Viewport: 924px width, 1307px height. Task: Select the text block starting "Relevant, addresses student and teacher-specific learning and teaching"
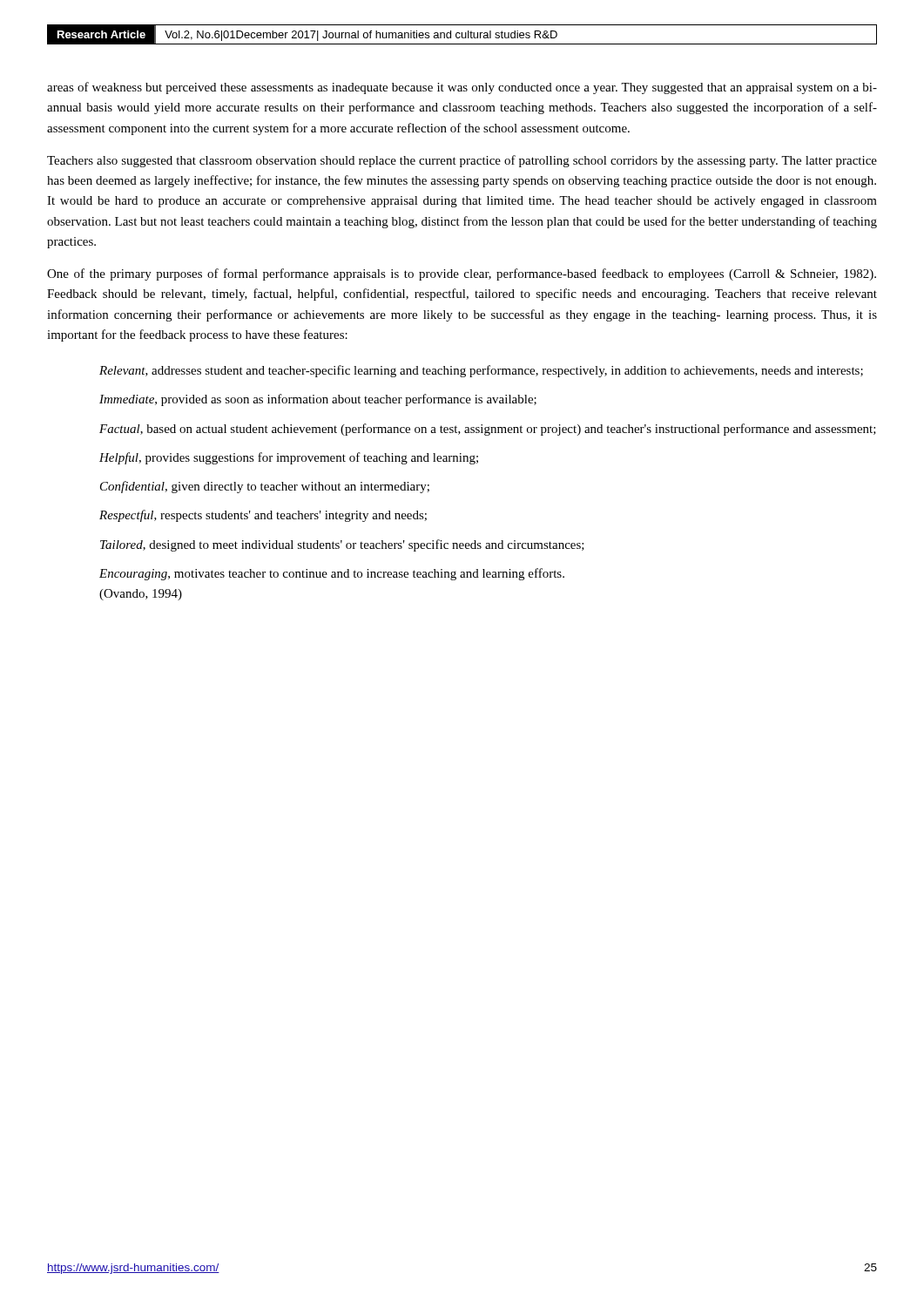[x=481, y=370]
